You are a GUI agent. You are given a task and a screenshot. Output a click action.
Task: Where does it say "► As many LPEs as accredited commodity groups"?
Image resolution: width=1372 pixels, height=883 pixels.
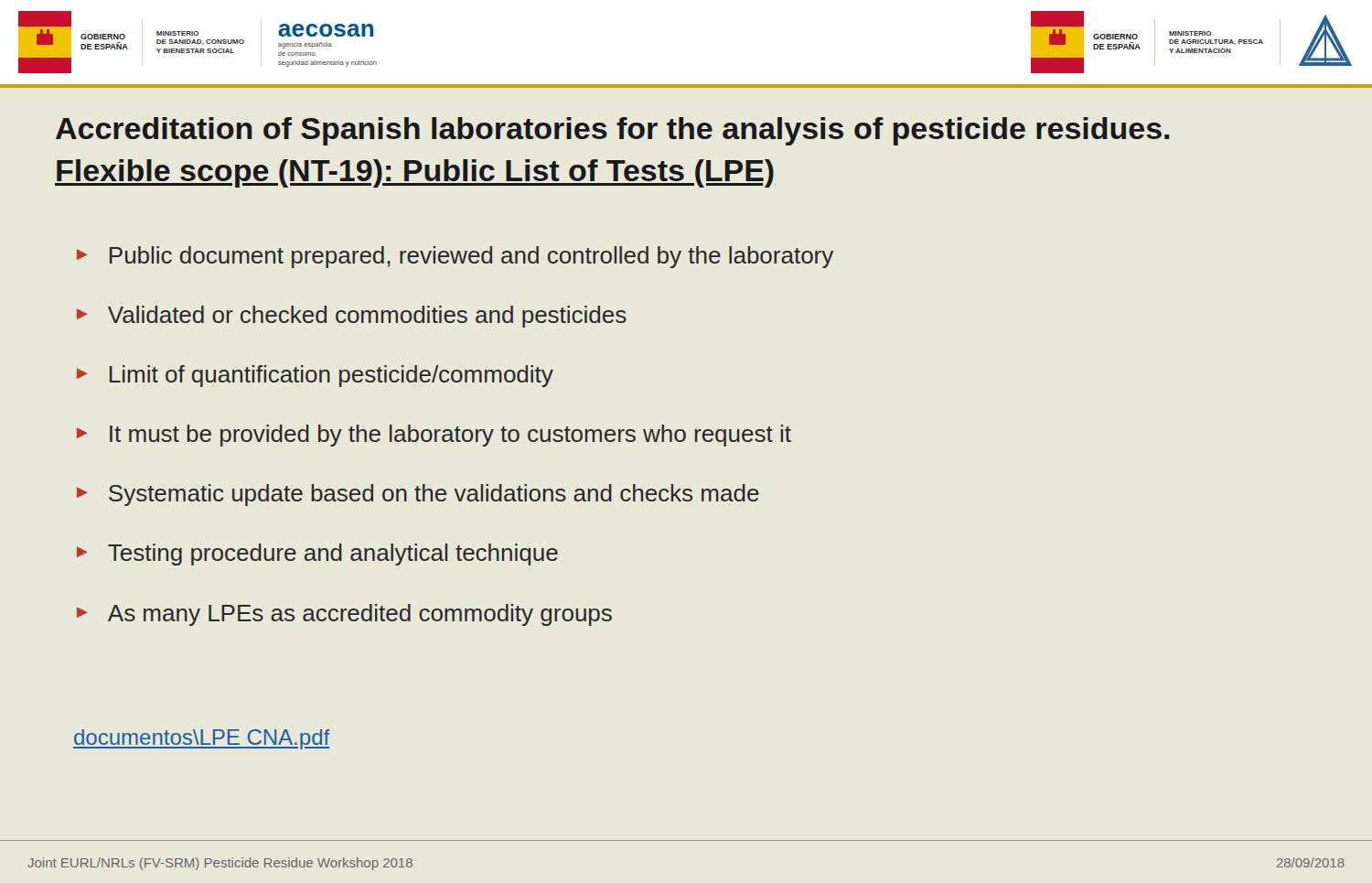tap(343, 613)
